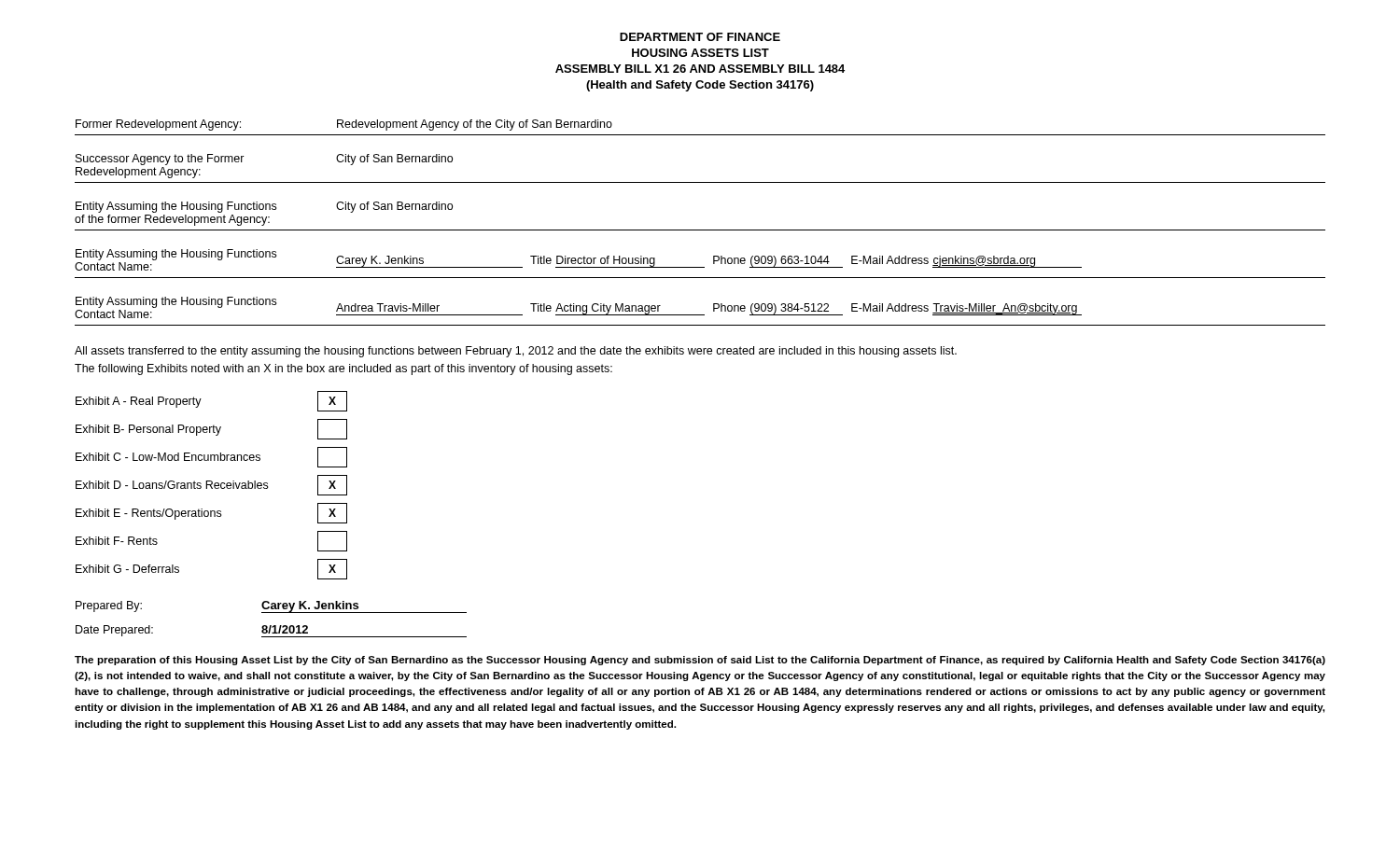Click on the element starting "Exhibit E - Rents/Operations"

[x=211, y=513]
